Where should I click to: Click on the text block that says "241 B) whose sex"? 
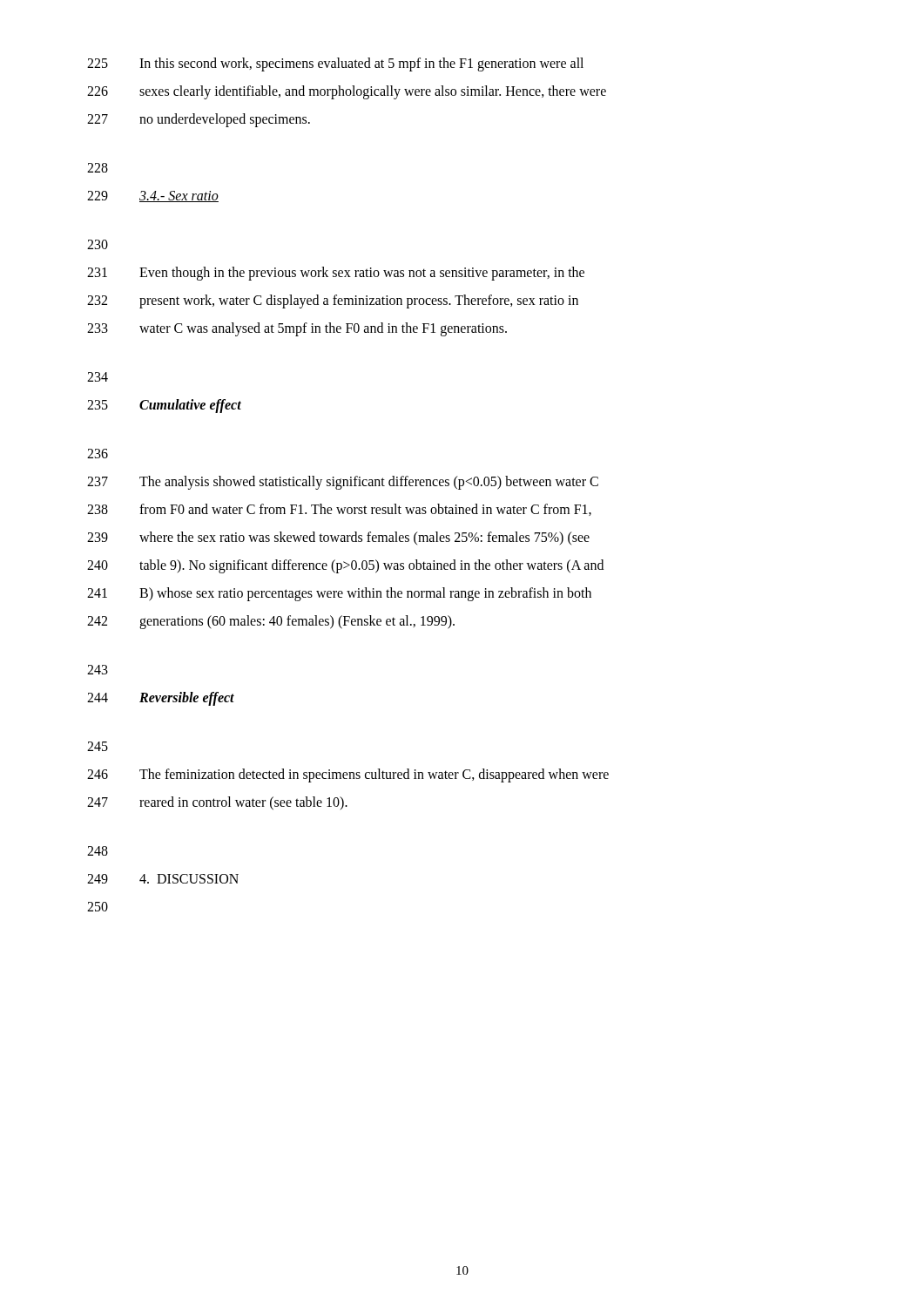point(453,593)
